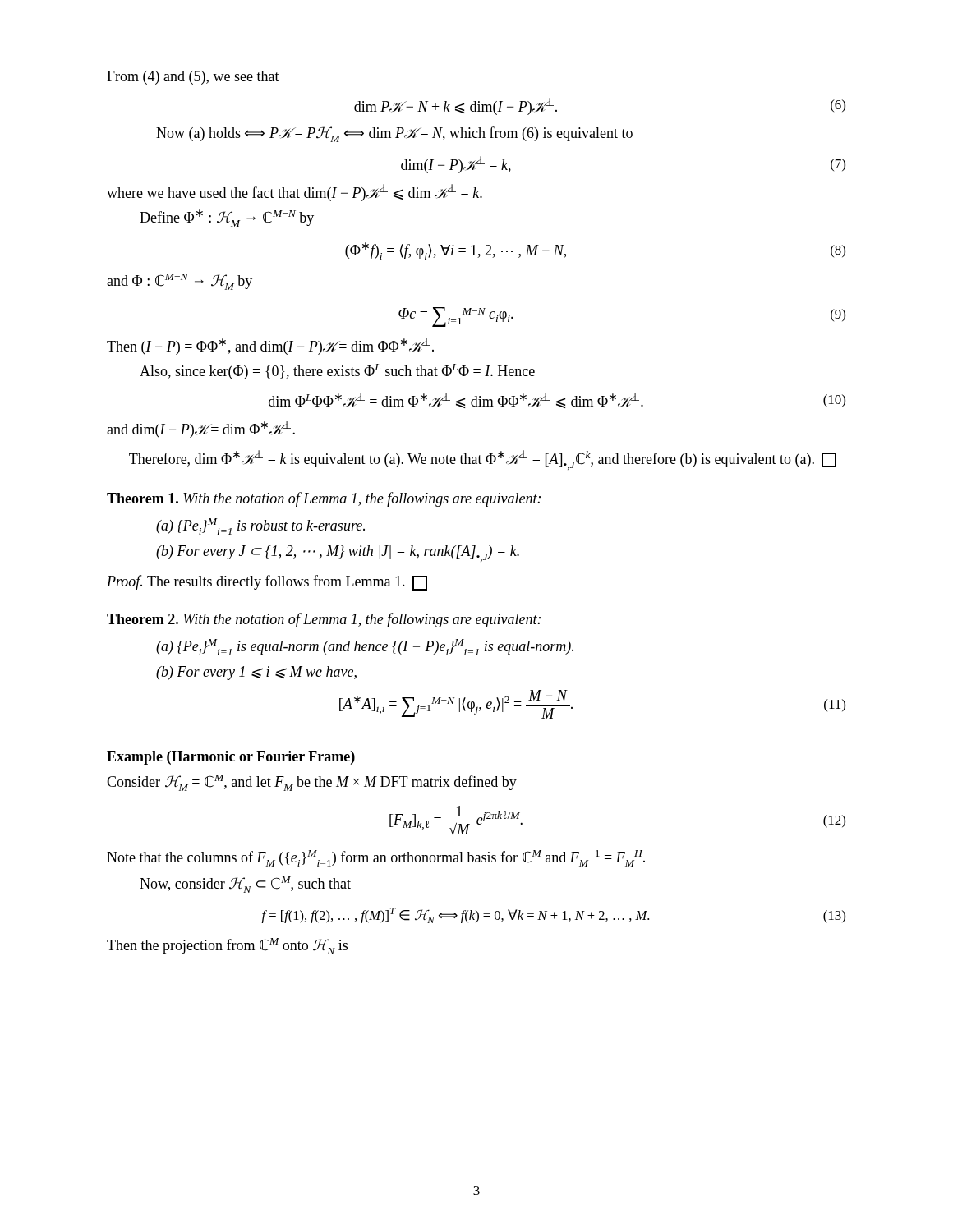The image size is (953, 1232).
Task: Find the passage starting "(Φ∗f)i = ⟨f, φi⟩, ∀i = 1,"
Action: click(x=476, y=251)
